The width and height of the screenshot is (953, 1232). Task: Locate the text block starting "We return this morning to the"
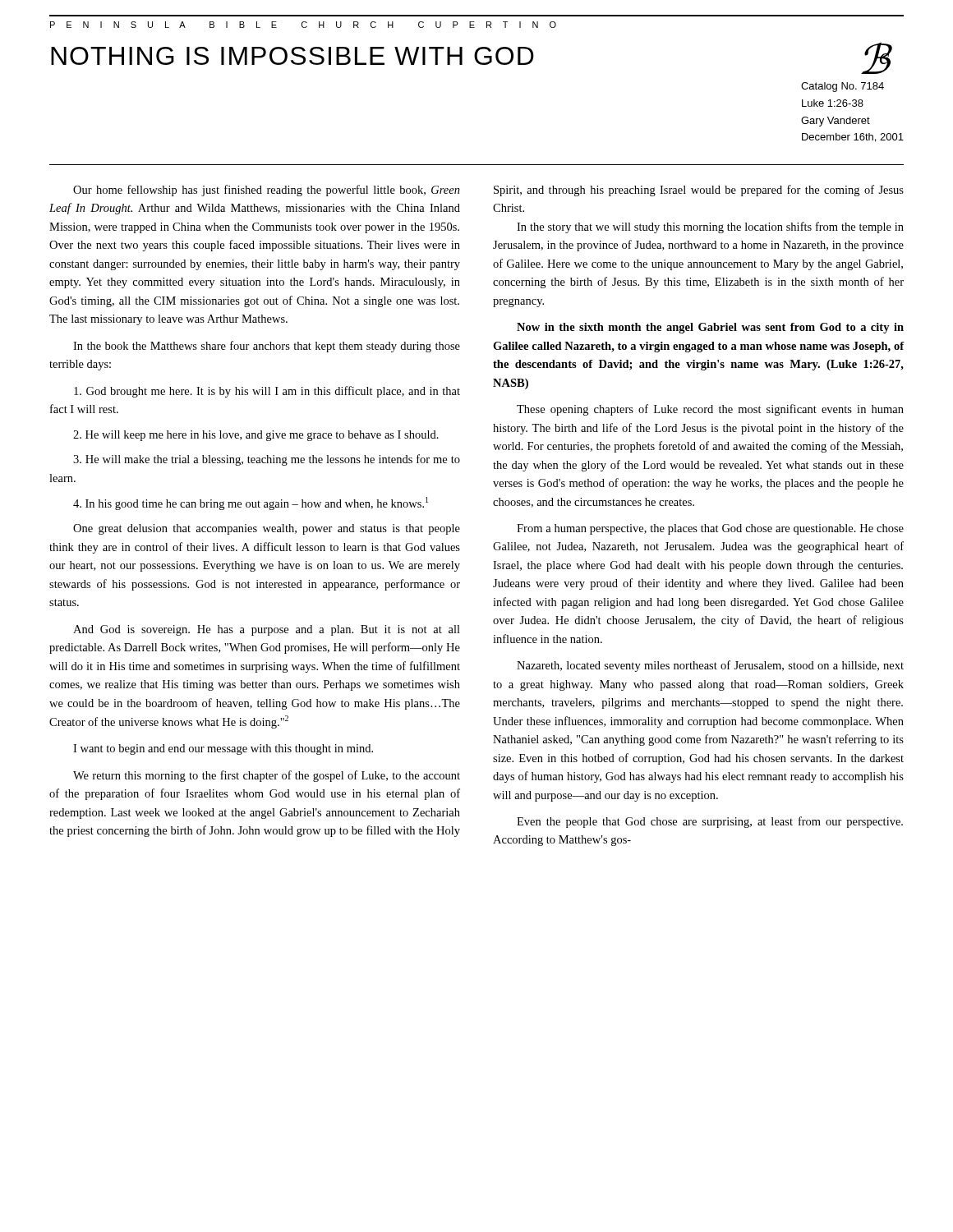272,190
